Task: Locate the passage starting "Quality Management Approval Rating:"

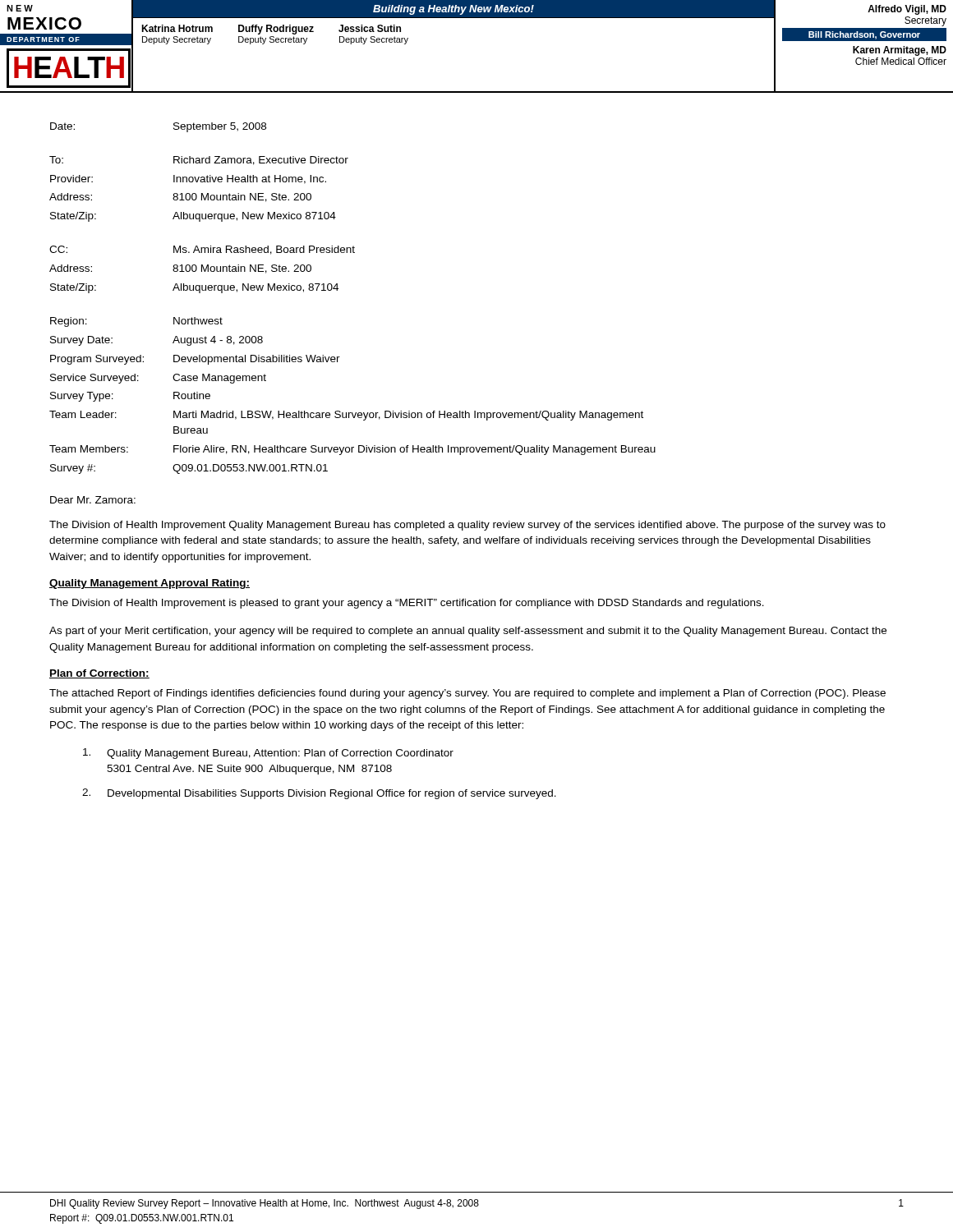Action: tap(150, 583)
